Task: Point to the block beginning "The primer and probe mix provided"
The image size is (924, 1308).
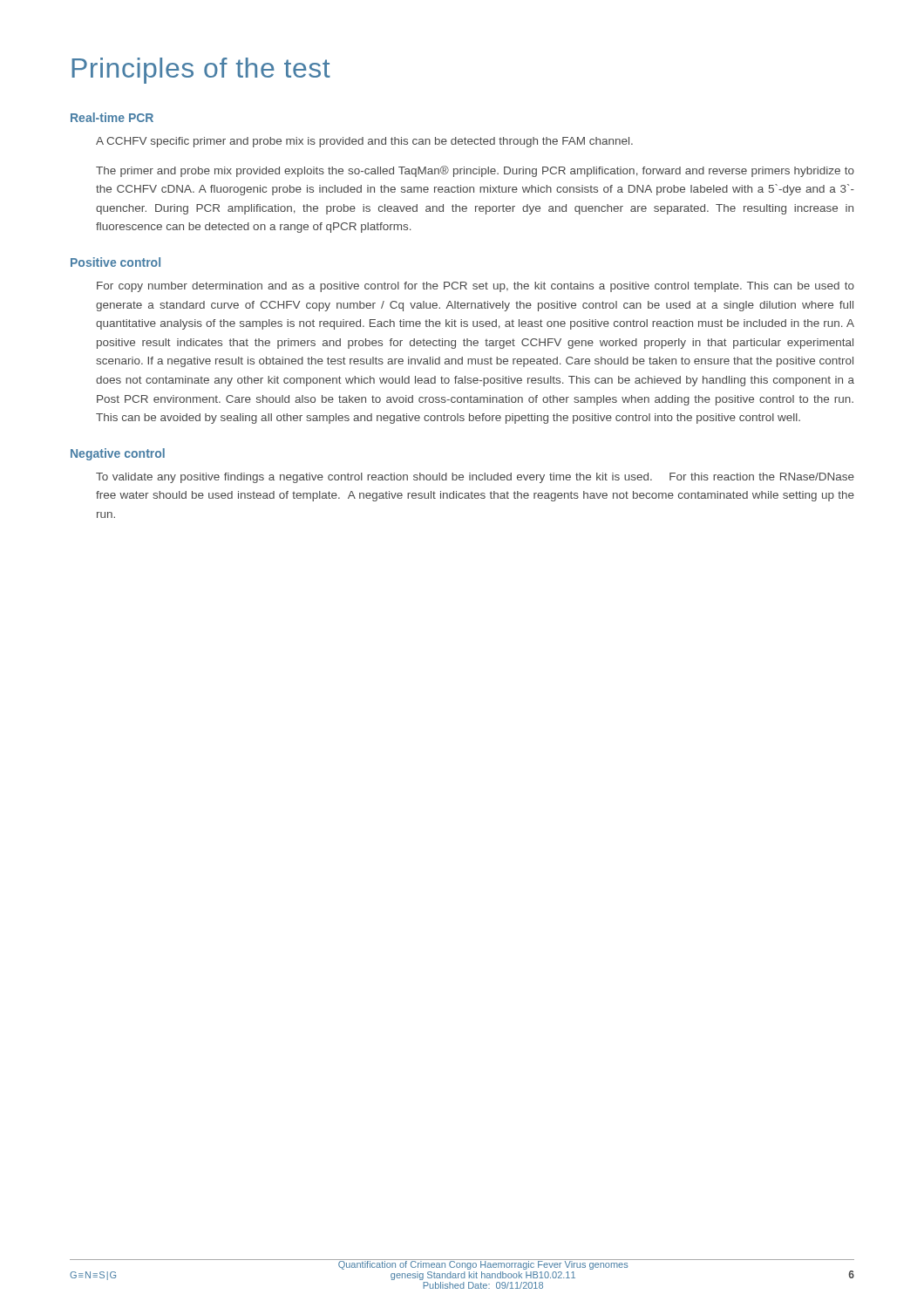Action: [x=475, y=198]
